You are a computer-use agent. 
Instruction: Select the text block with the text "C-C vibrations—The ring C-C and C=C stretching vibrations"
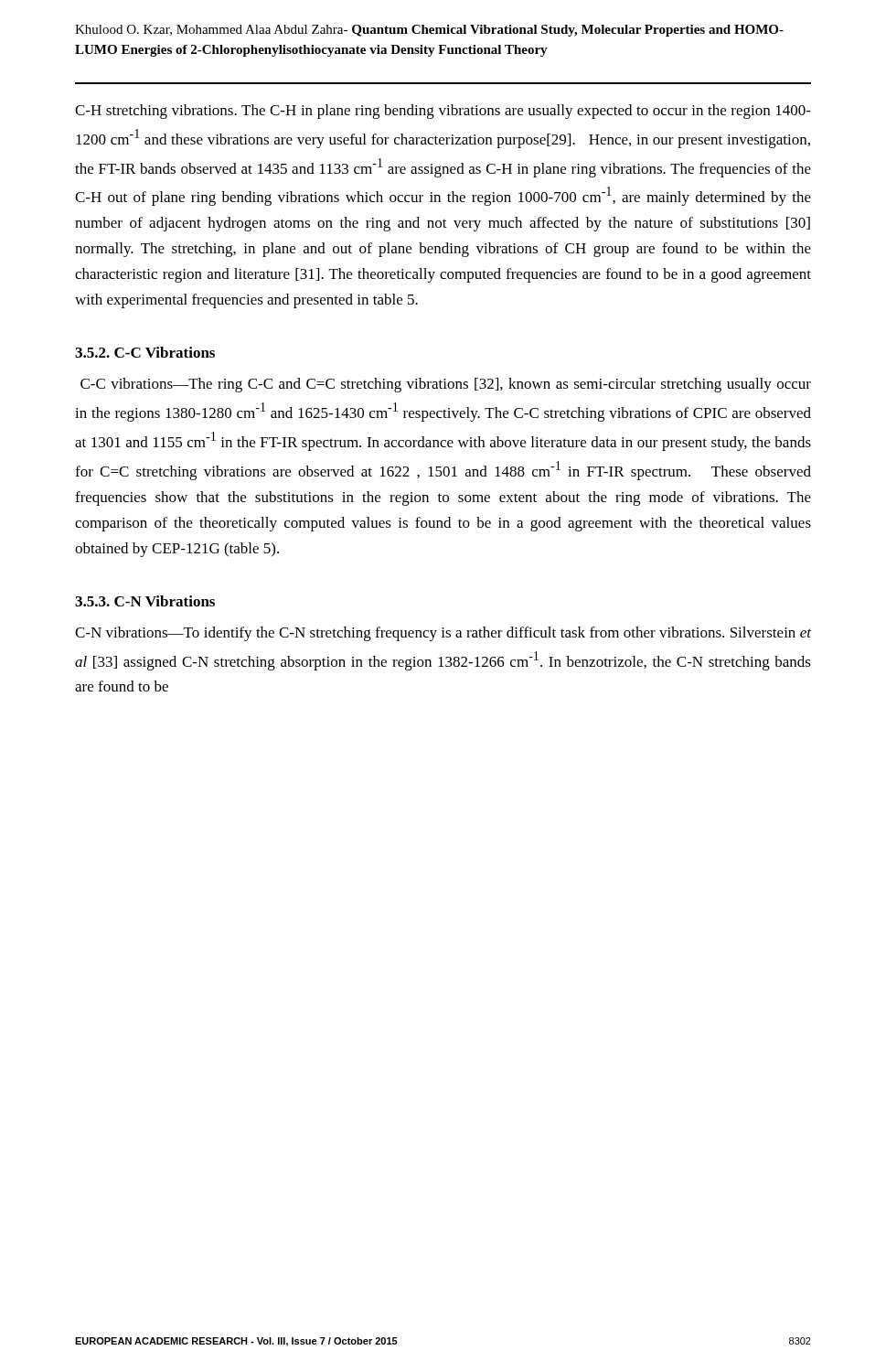(x=443, y=466)
